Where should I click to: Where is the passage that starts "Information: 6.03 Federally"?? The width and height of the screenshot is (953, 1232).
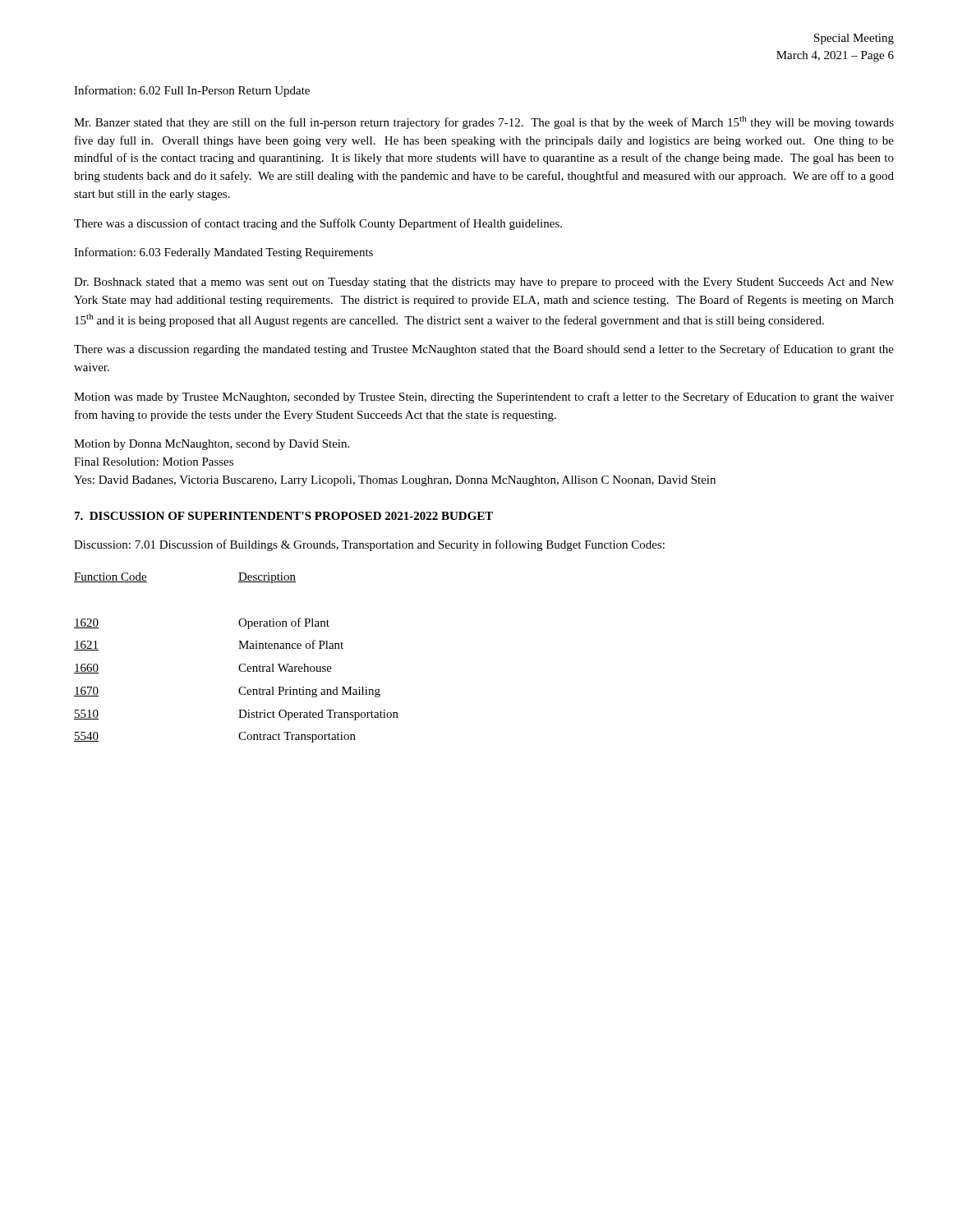[224, 252]
